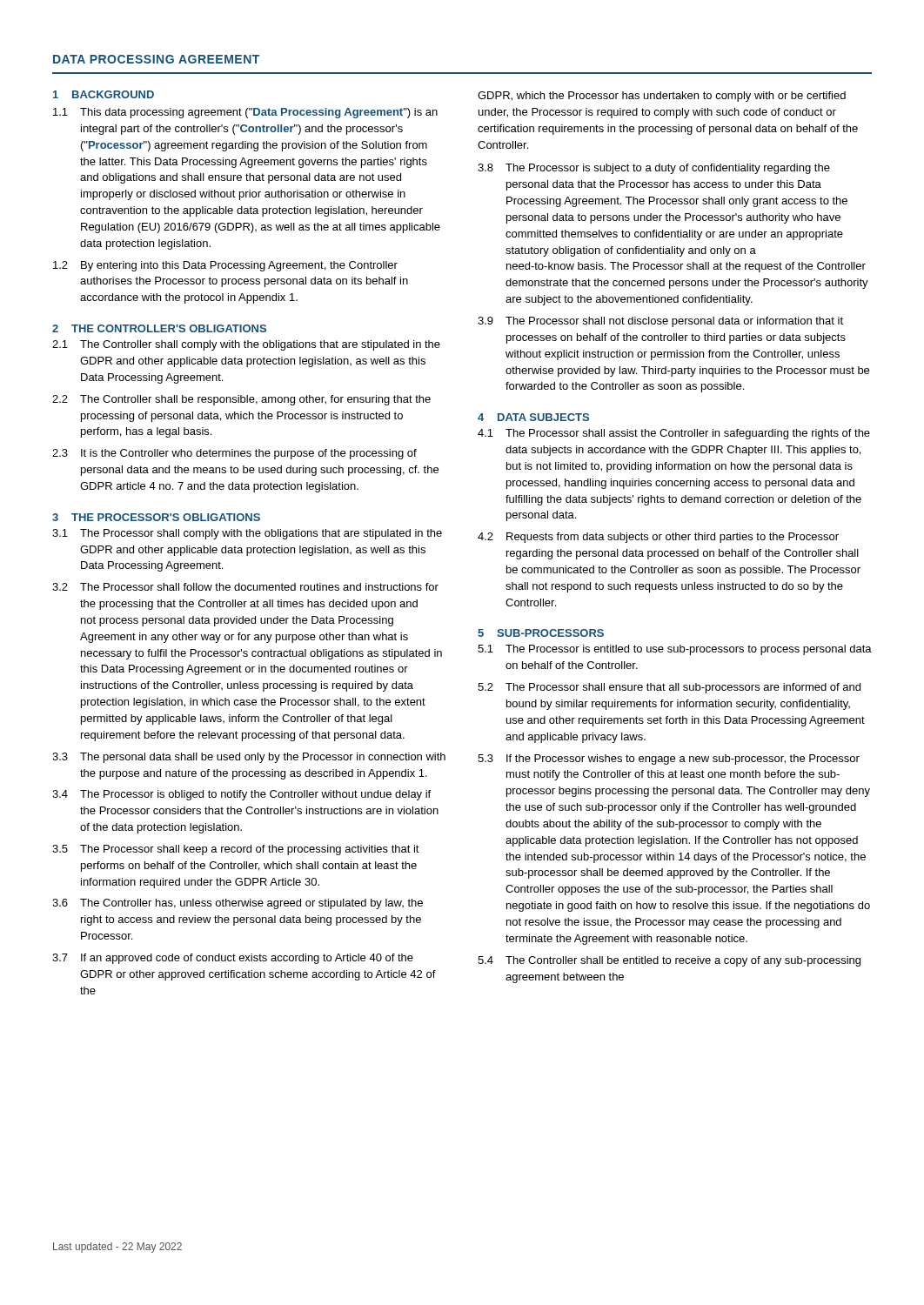Screen dimensions: 1305x924
Task: Point to the region starting "DATA PROCESSING AGREEMENT"
Action: tap(156, 59)
